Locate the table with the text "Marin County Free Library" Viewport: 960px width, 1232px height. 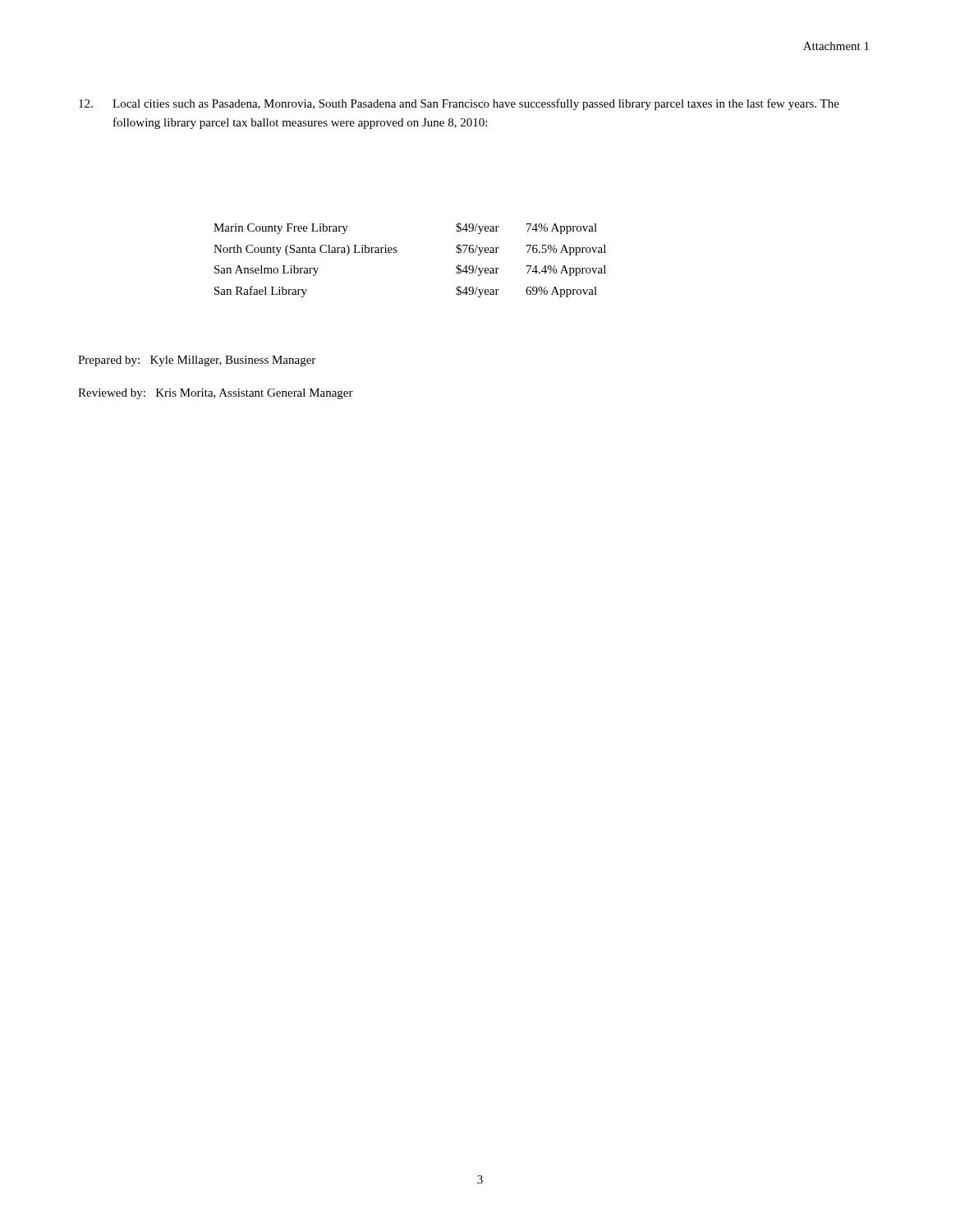pyautogui.click(x=410, y=260)
